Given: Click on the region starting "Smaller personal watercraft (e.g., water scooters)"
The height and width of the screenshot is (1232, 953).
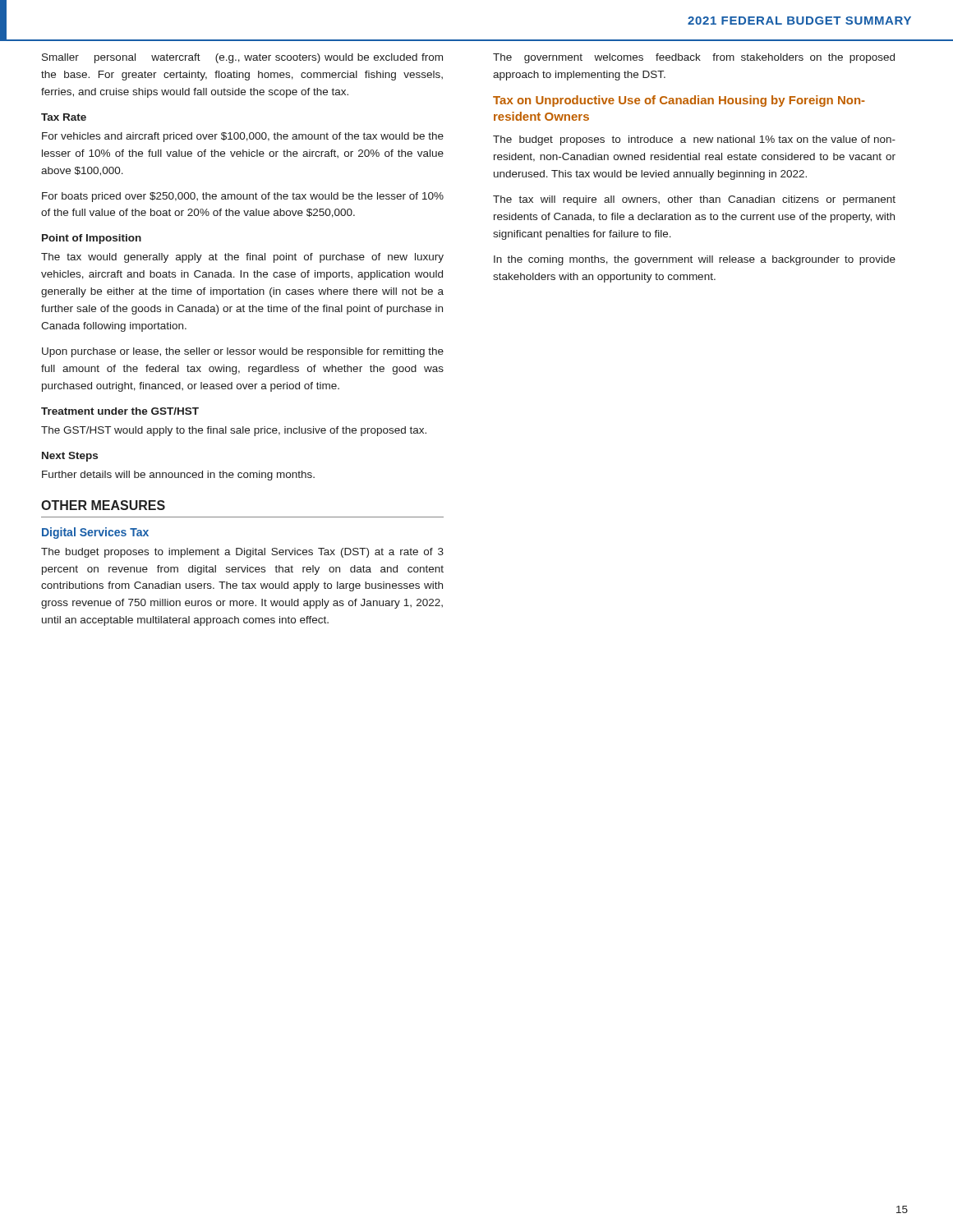Looking at the screenshot, I should pyautogui.click(x=242, y=74).
